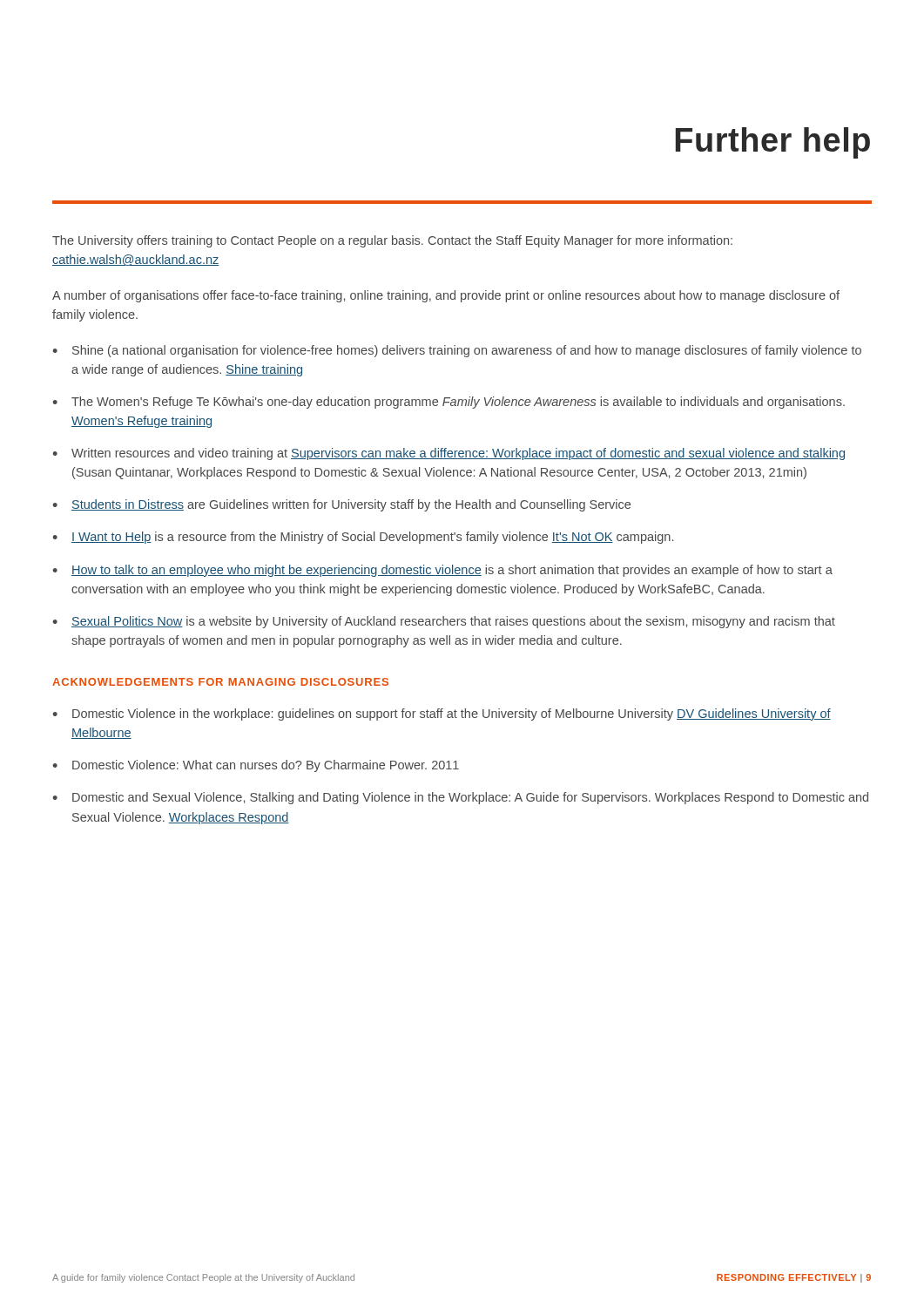This screenshot has height=1307, width=924.
Task: Where is the passage that starts "• Domestic Violence: What can"?
Action: (x=462, y=765)
